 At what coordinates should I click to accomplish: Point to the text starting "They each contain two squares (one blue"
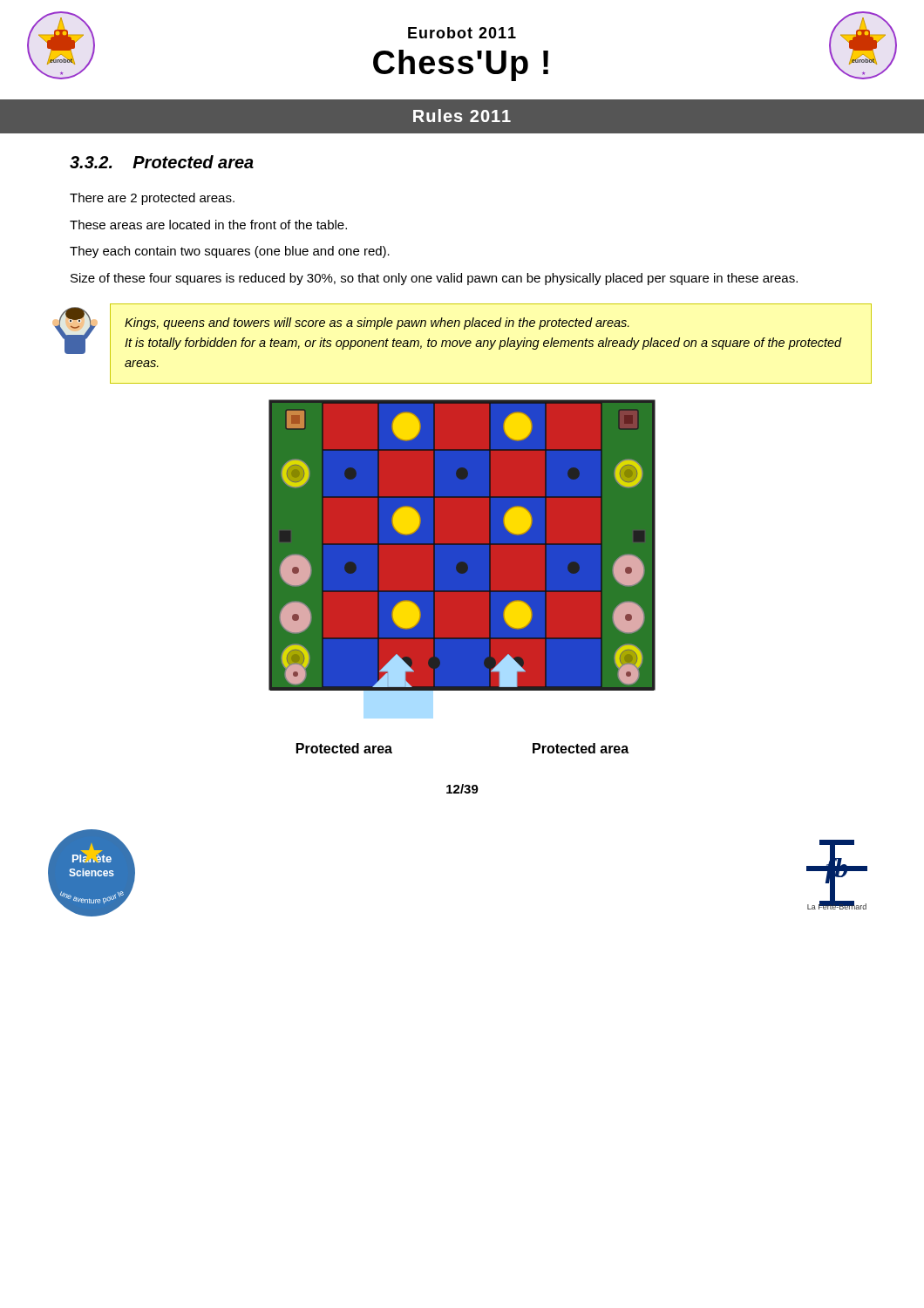(230, 251)
